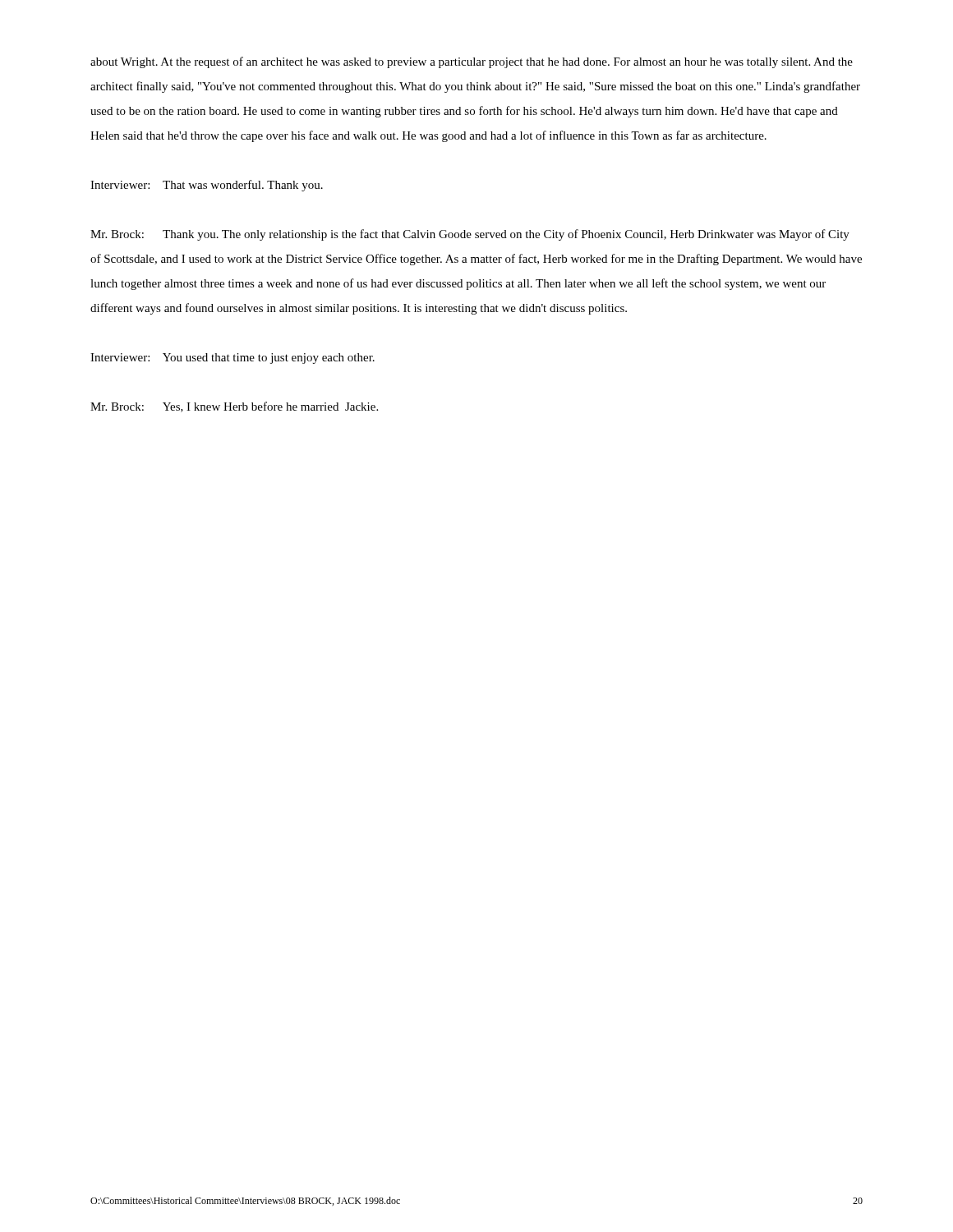Click on the text block starting "about Wright. At the"
This screenshot has height=1232, width=953.
[x=475, y=99]
